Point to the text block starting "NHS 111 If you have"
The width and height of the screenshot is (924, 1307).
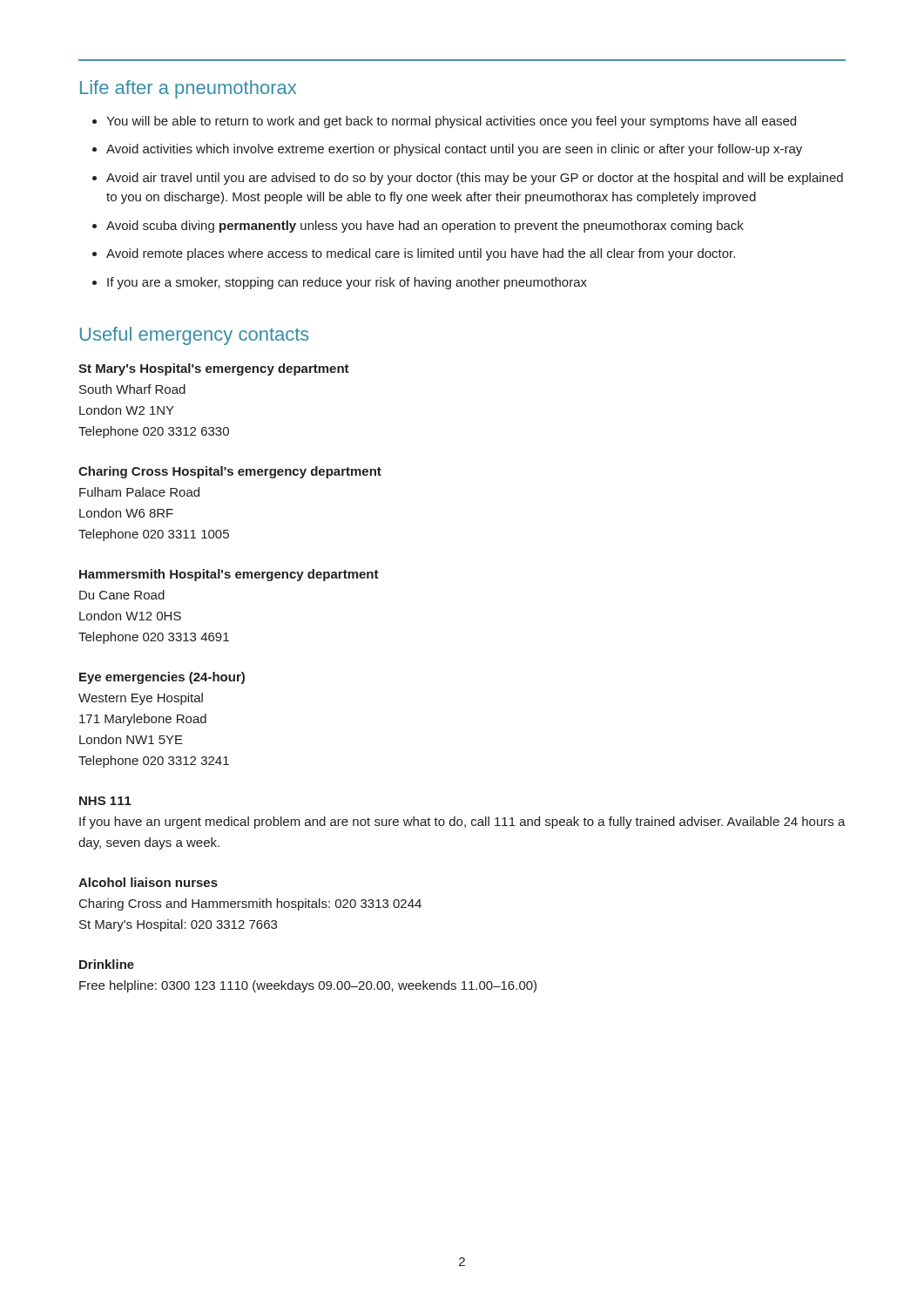click(462, 822)
